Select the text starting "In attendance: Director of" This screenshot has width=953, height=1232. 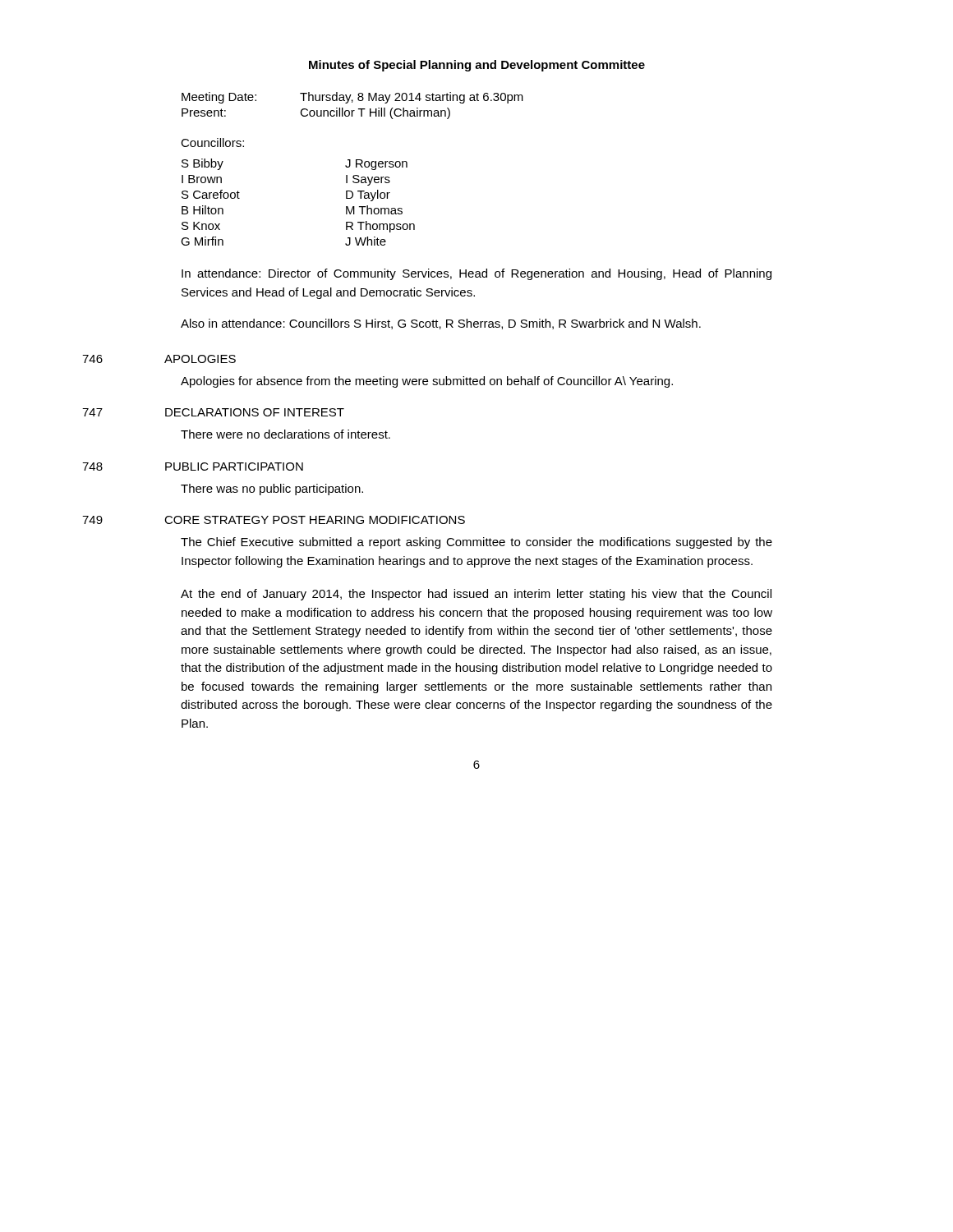point(476,282)
